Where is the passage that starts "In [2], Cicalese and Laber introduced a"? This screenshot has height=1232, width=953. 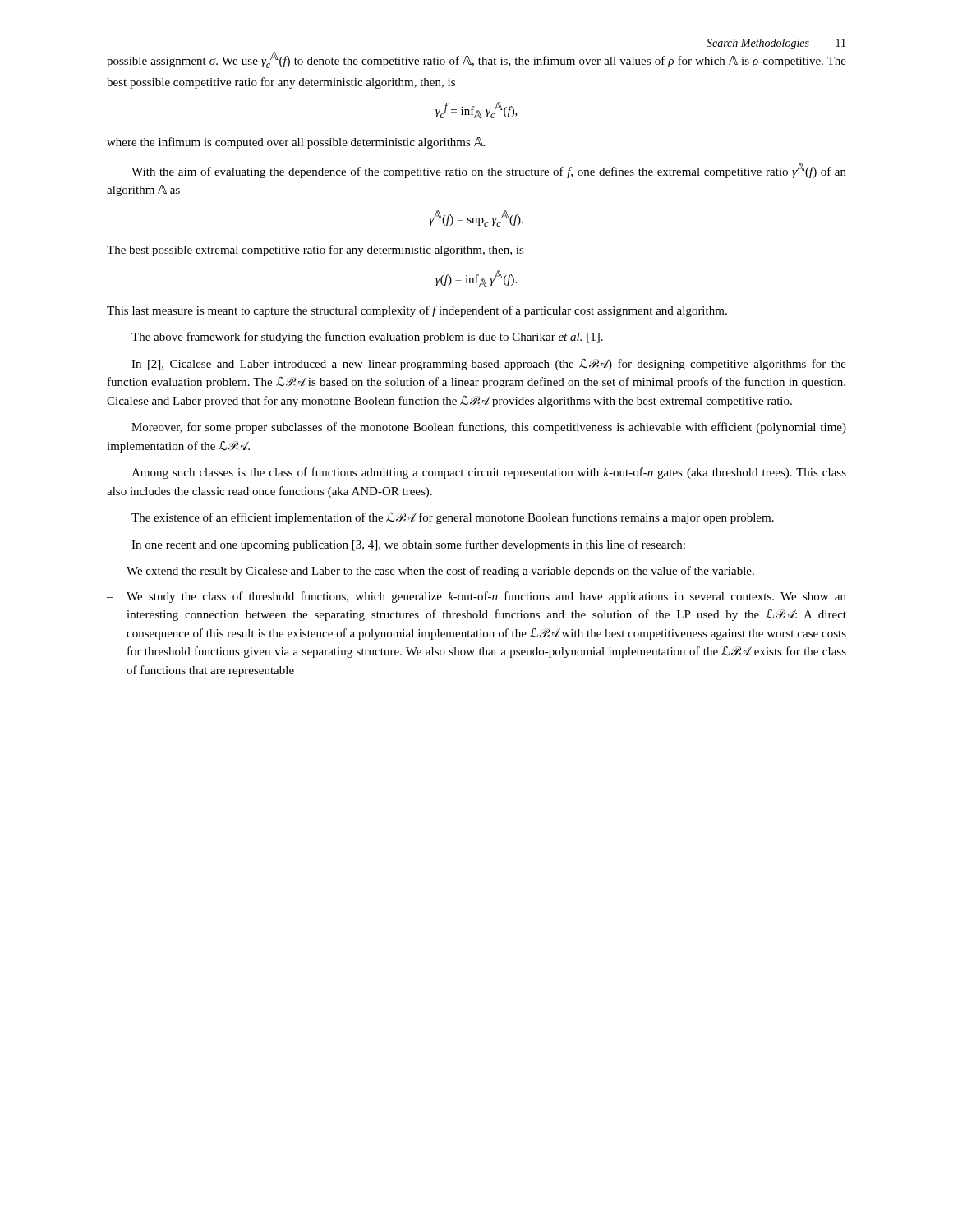(476, 382)
